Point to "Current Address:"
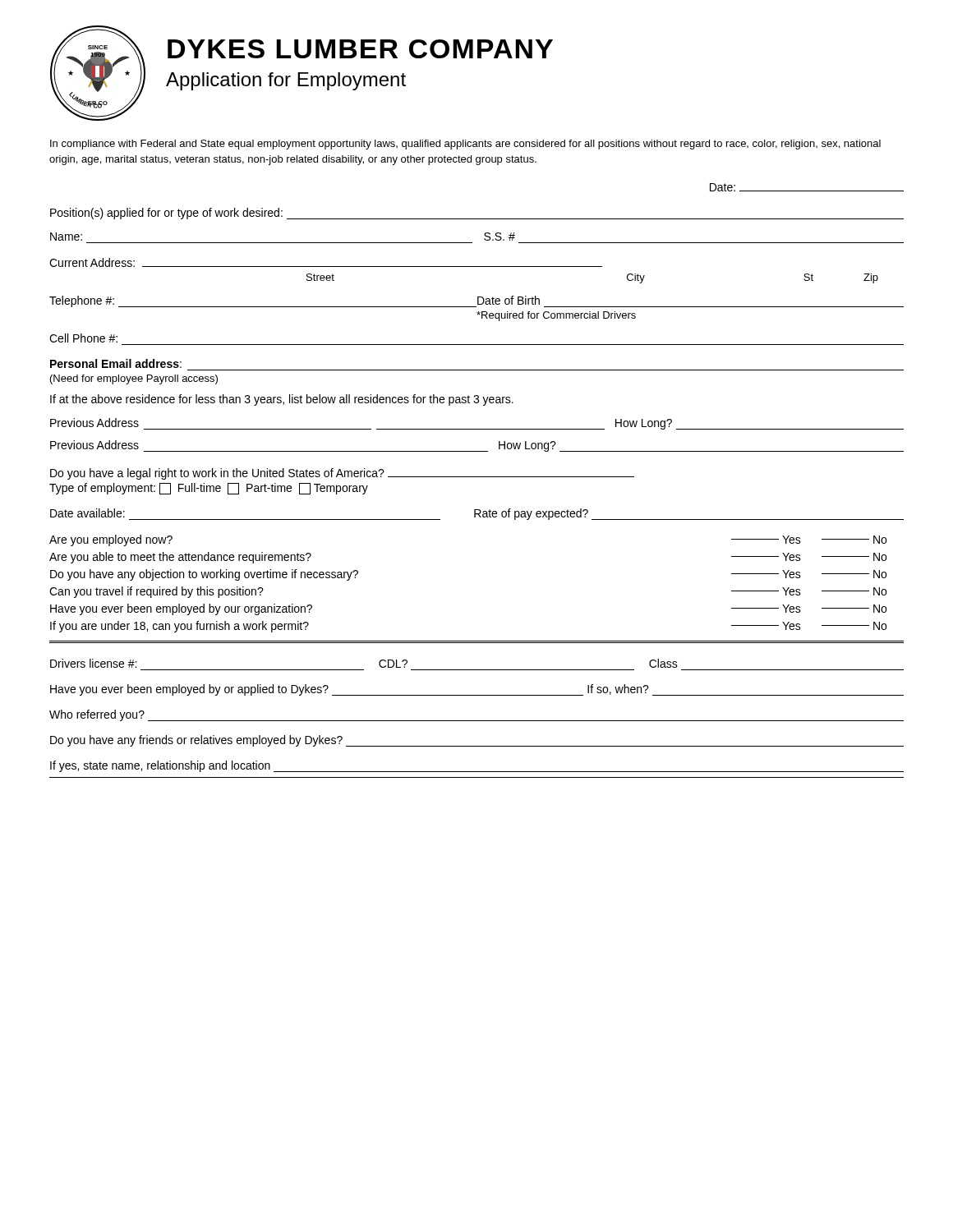 [326, 260]
